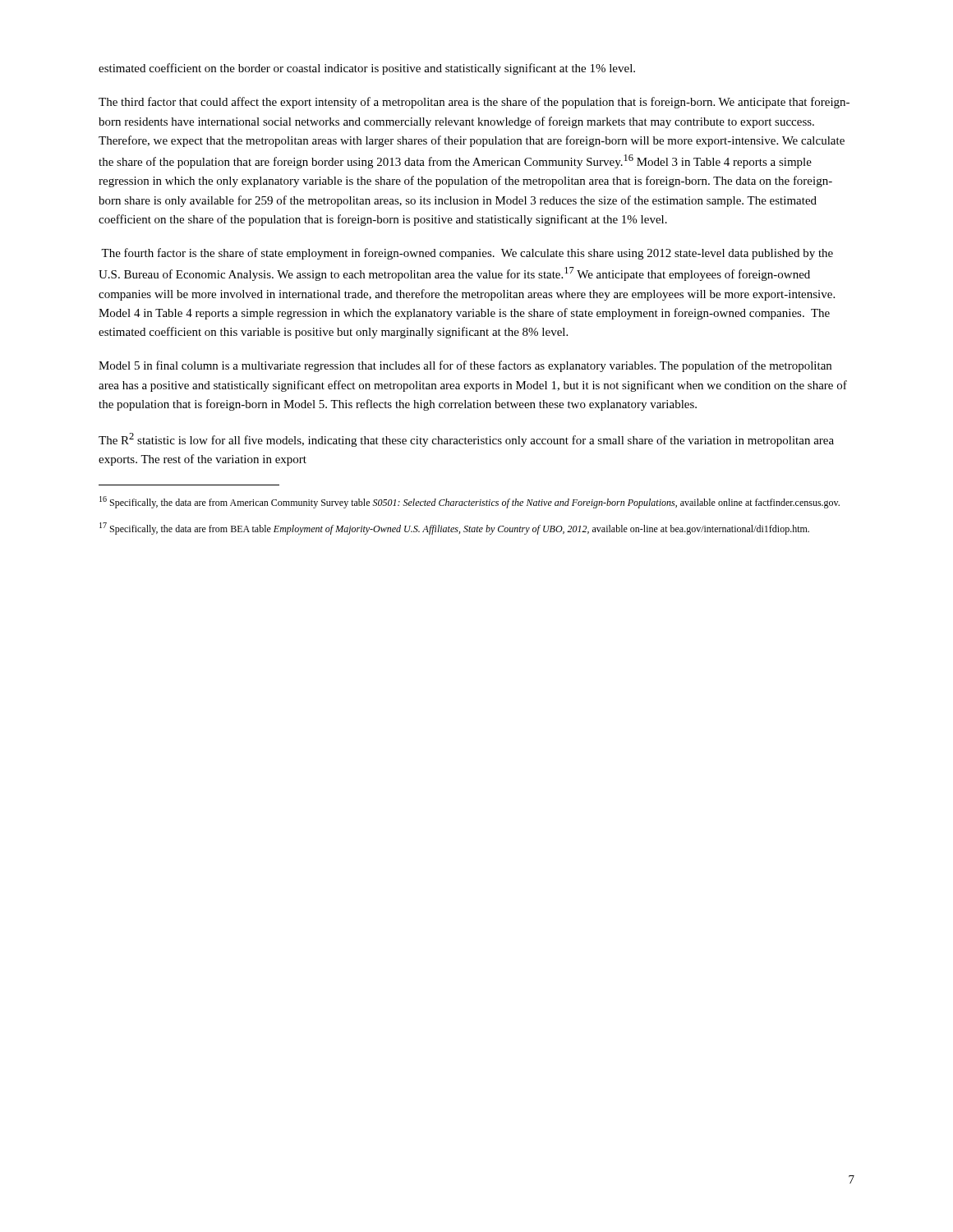Image resolution: width=953 pixels, height=1232 pixels.
Task: Point to the element starting "The fourth factor is the"
Action: point(467,292)
